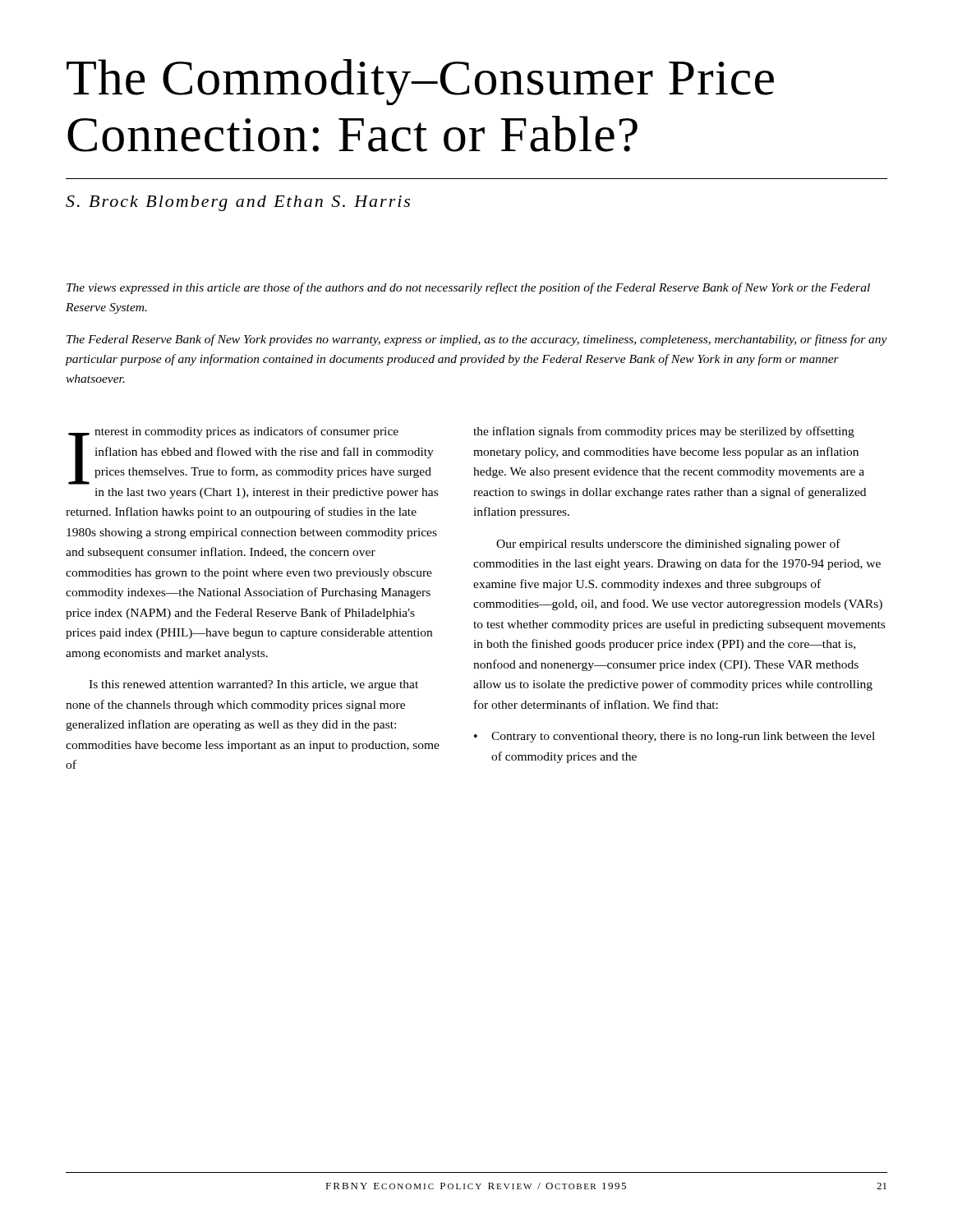Screen dimensions: 1232x953
Task: Select the region starting "The views expressed in this article are those"
Action: 476,297
